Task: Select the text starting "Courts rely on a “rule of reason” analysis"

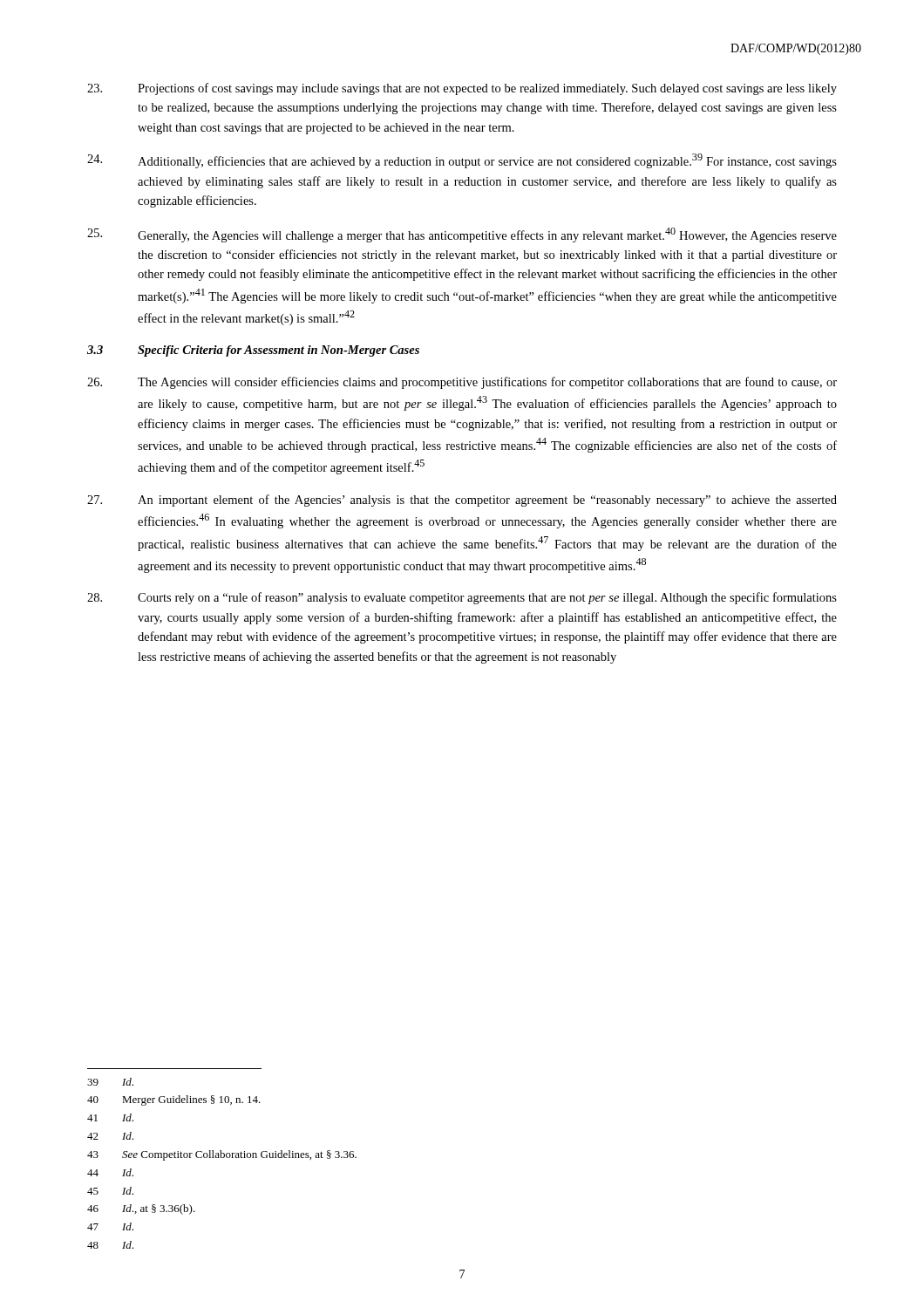Action: tap(462, 627)
